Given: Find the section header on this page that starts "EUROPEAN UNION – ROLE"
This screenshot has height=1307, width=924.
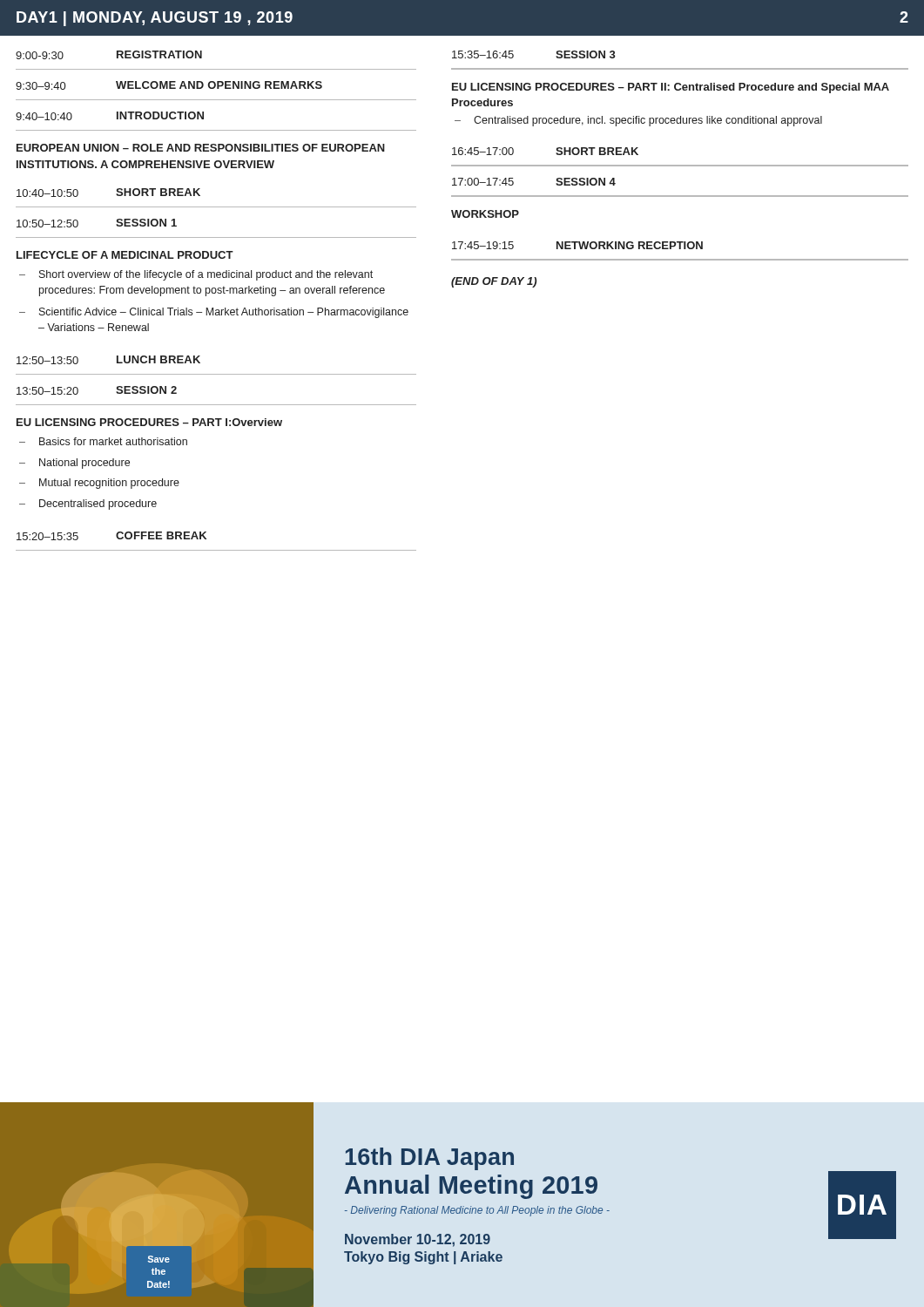Looking at the screenshot, I should (200, 156).
